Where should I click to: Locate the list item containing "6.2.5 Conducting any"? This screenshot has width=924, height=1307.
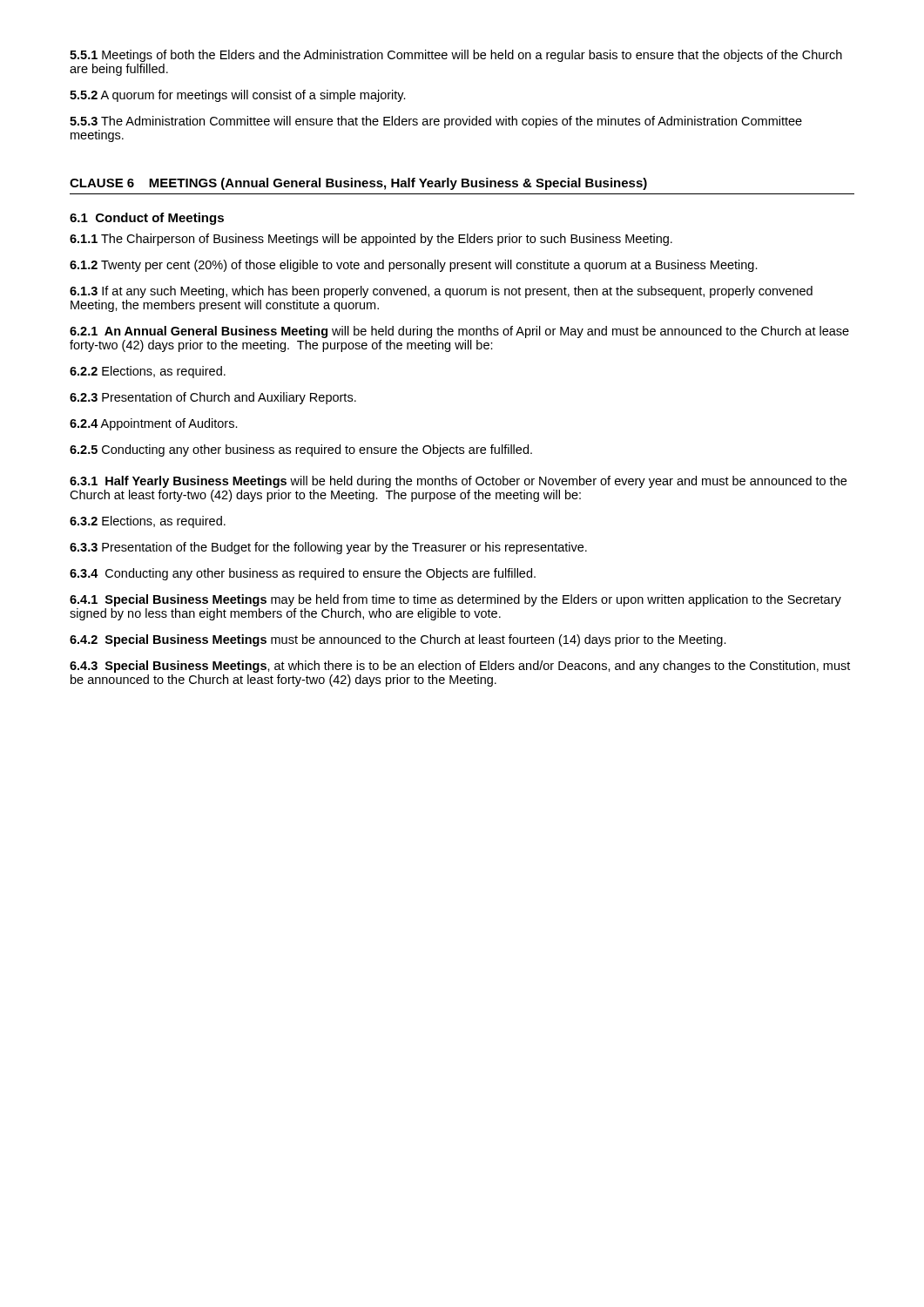pos(301,450)
